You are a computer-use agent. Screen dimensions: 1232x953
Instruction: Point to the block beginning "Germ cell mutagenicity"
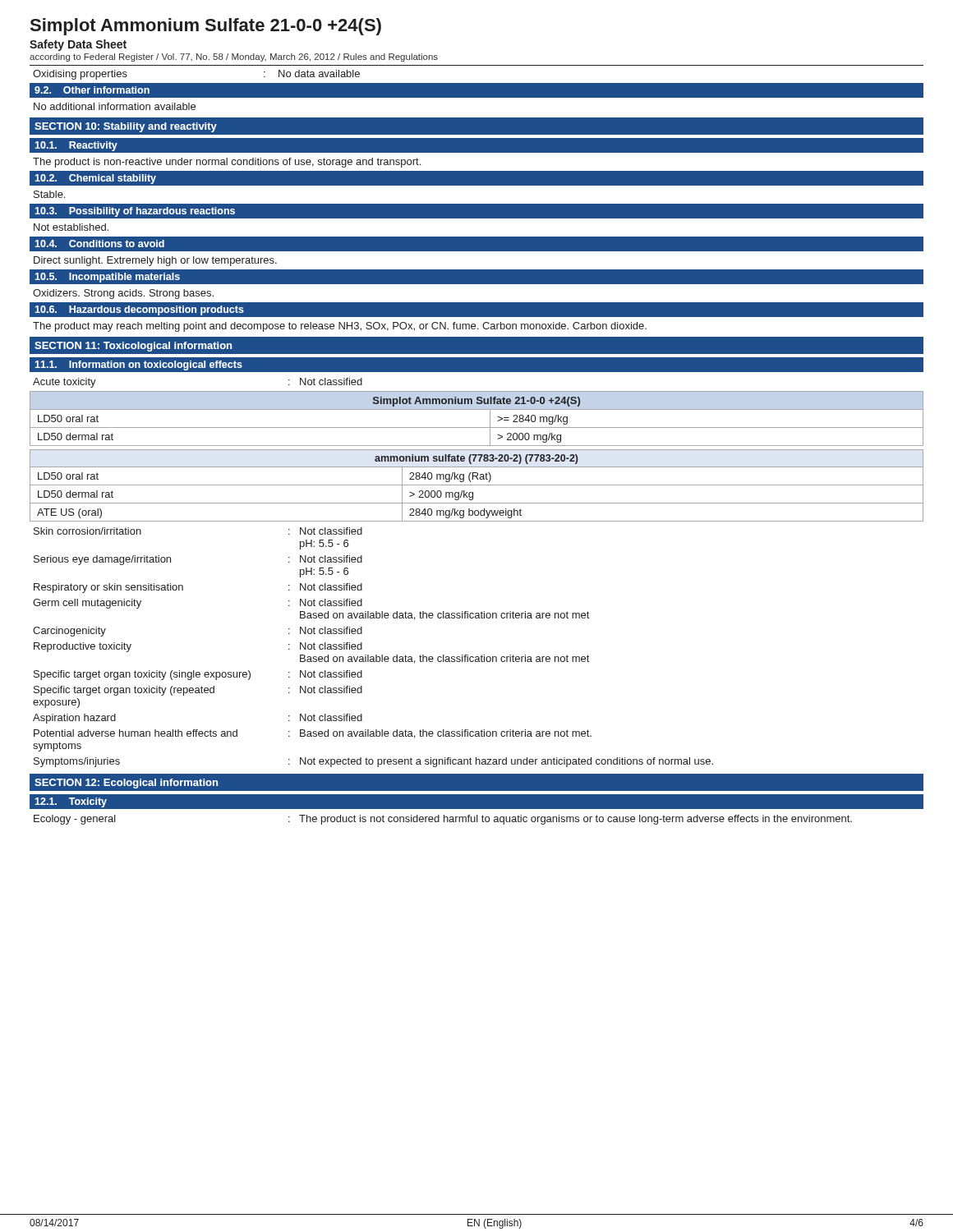coord(476,608)
